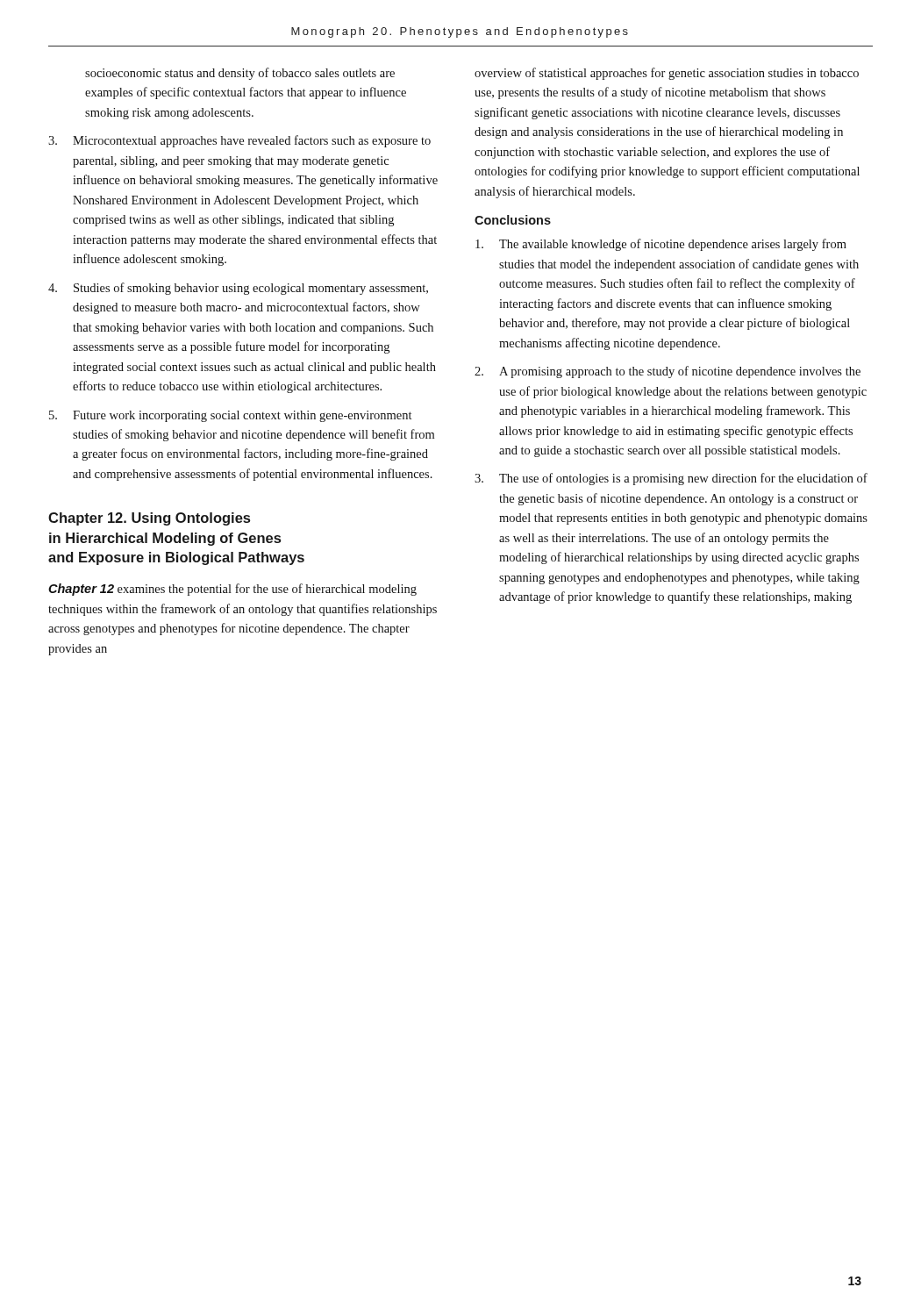Select the text block starting "The available knowledge of nicotine dependence arises"

tap(674, 294)
